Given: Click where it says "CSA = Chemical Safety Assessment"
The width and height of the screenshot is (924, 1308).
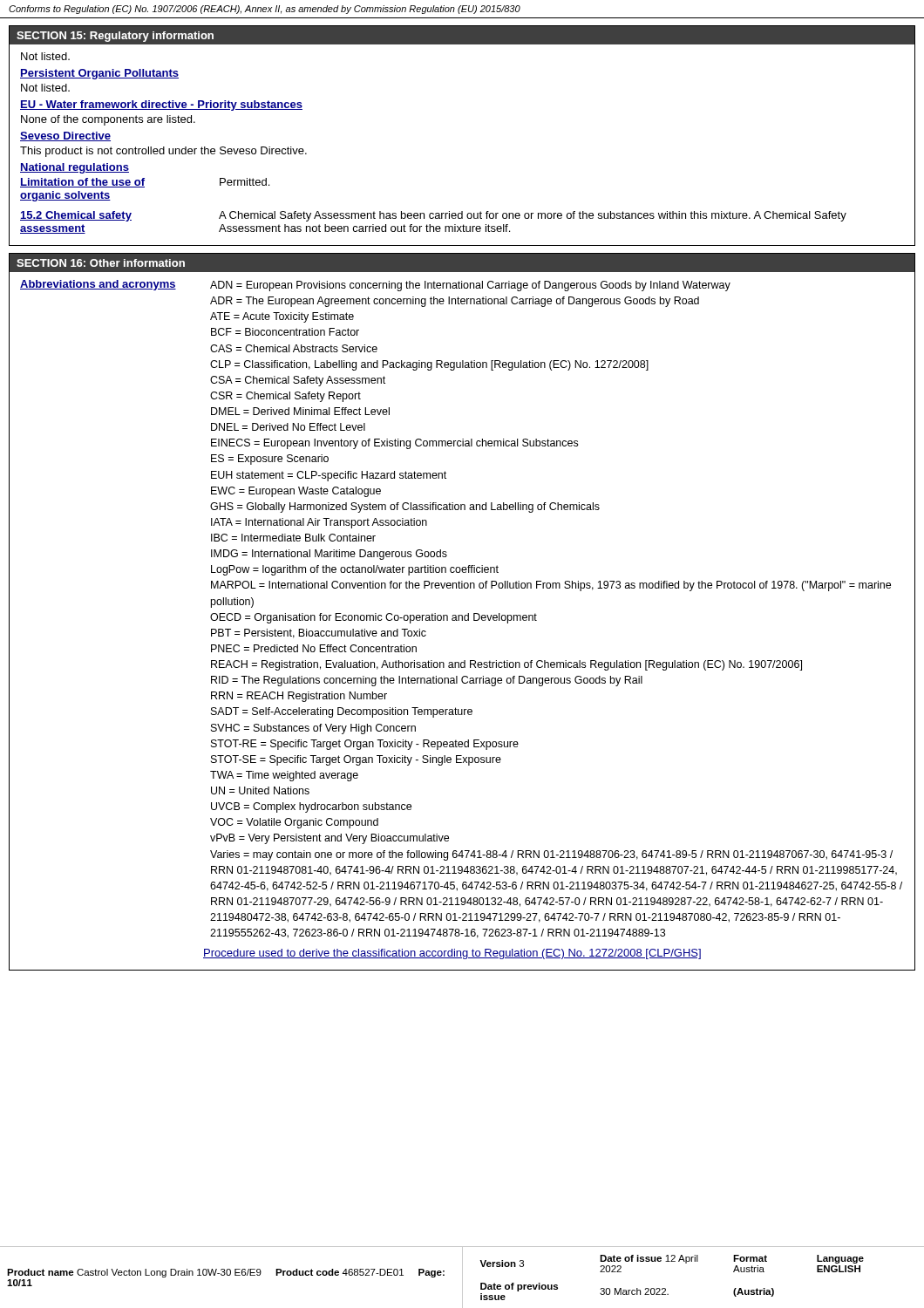Looking at the screenshot, I should click(557, 380).
